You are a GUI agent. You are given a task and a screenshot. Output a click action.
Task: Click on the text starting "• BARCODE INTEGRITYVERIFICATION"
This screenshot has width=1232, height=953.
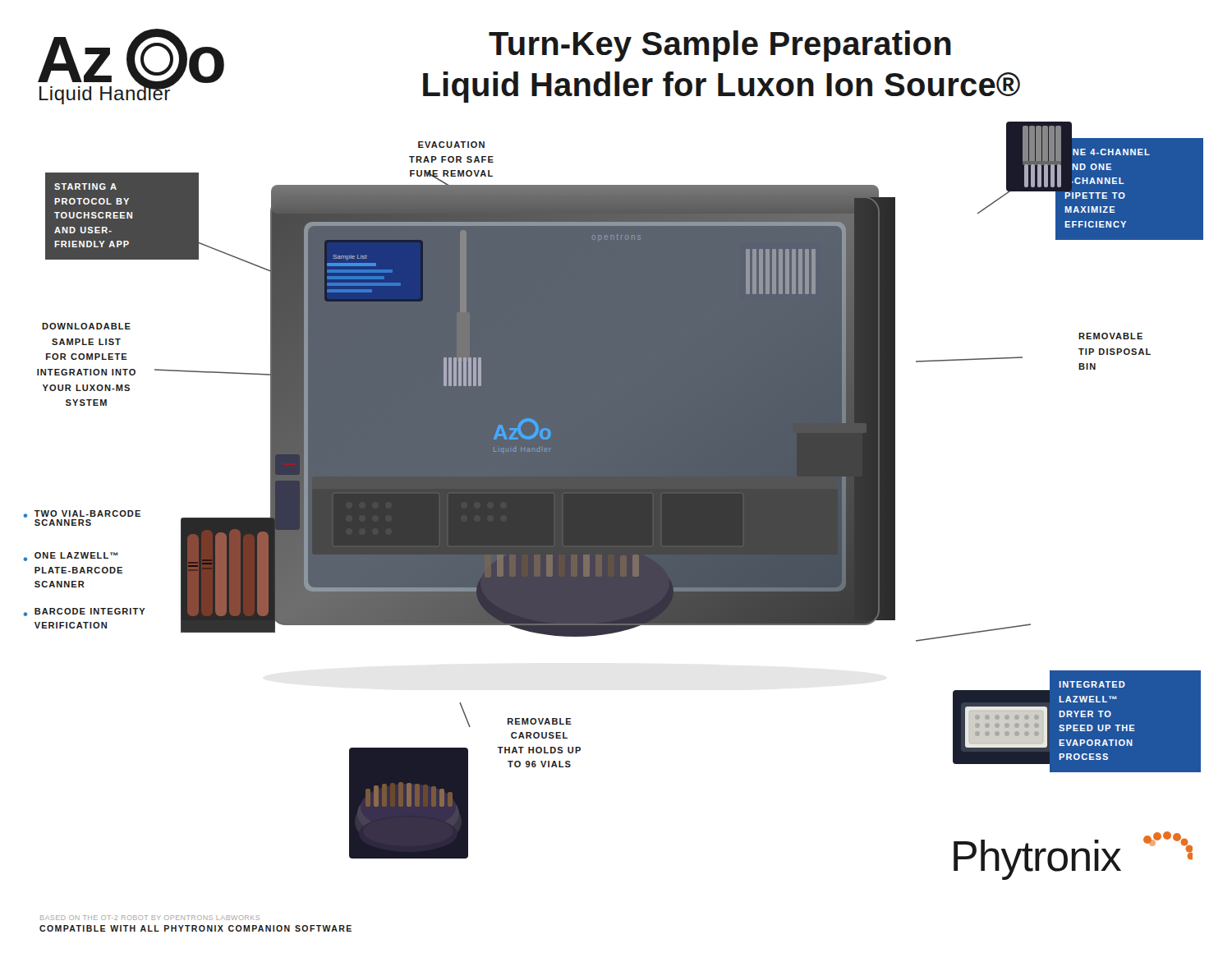click(x=103, y=618)
